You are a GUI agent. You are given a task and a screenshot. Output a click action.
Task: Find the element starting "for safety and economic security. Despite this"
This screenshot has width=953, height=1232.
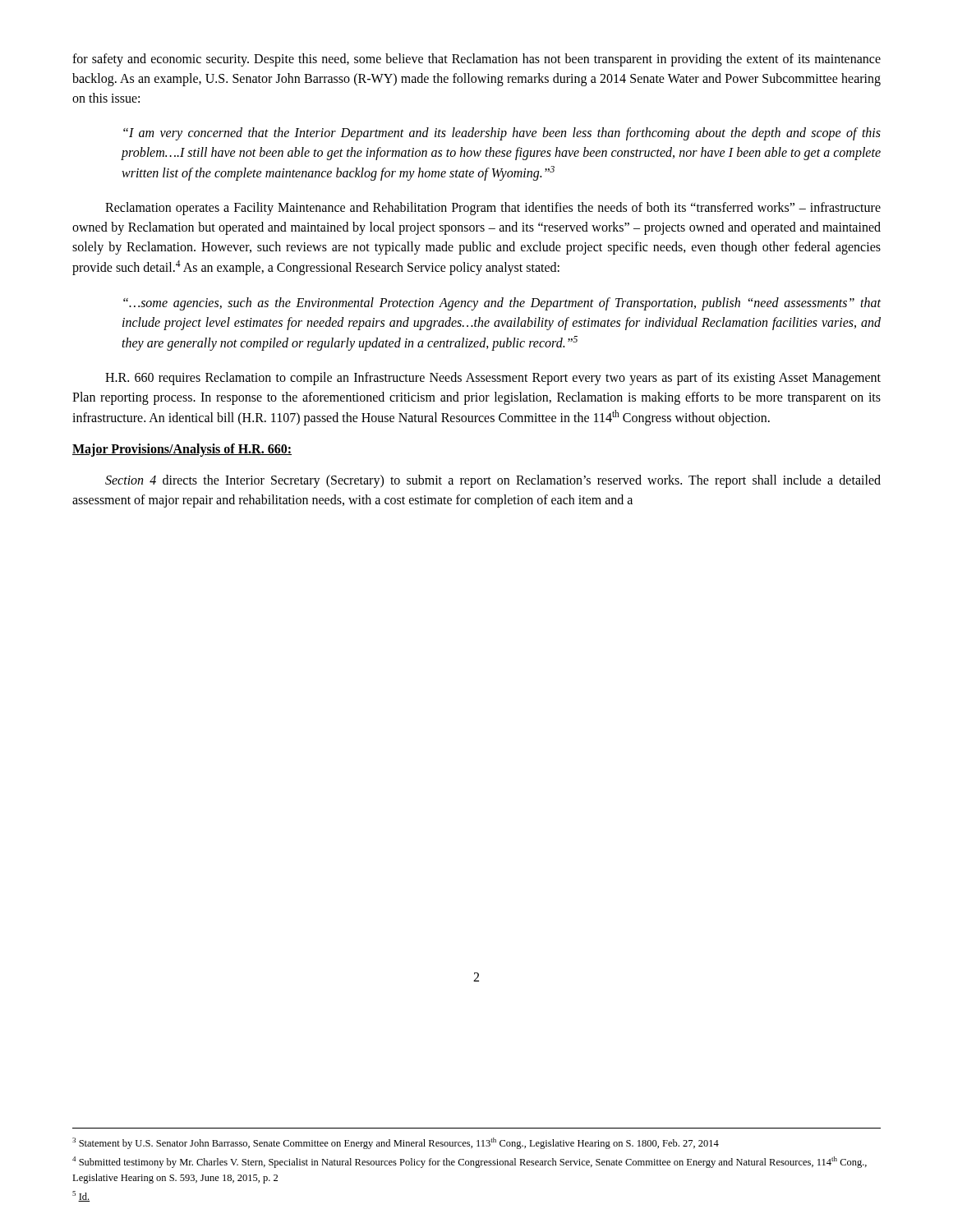point(476,78)
